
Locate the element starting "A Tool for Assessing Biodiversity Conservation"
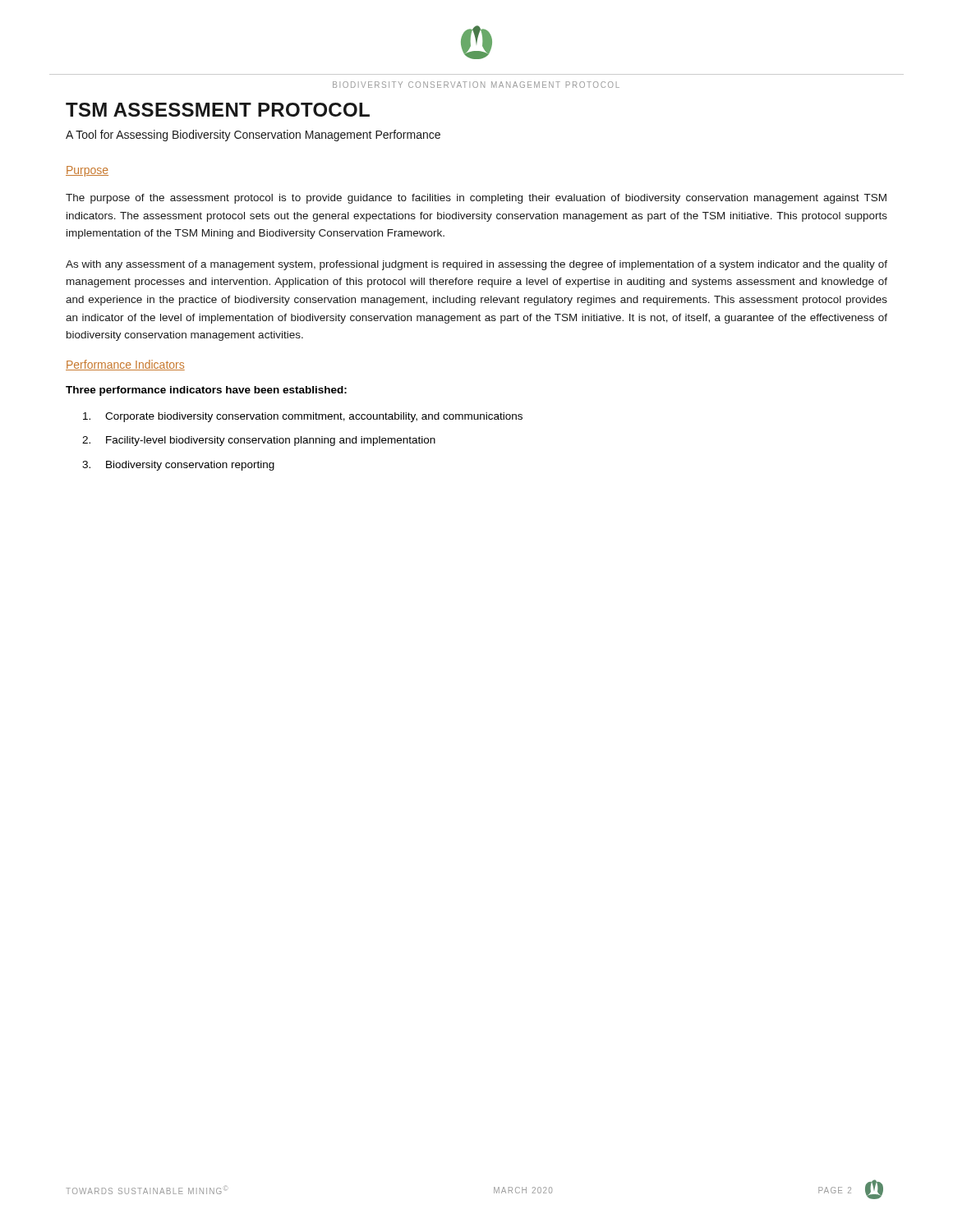(253, 136)
